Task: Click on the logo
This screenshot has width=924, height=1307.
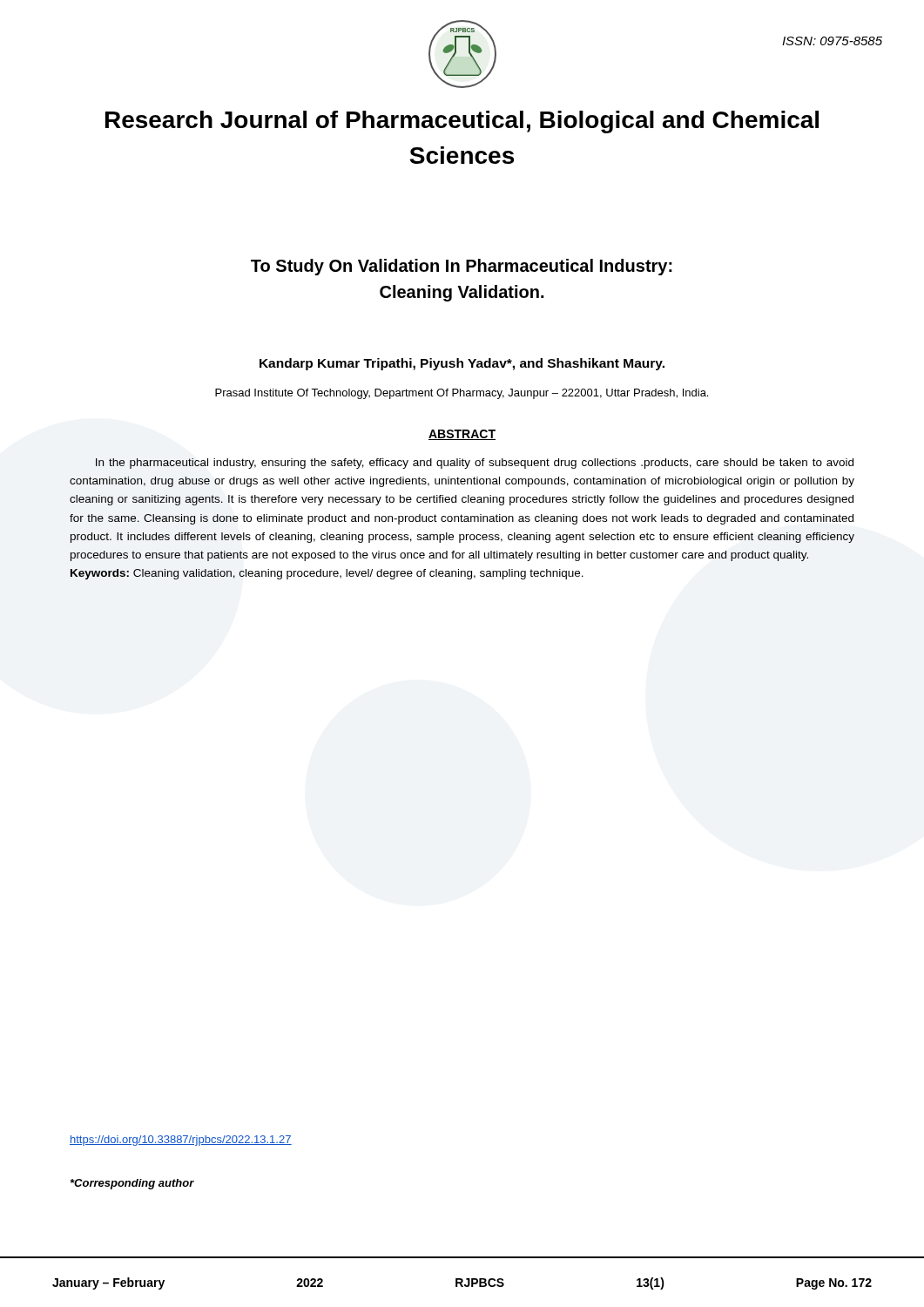Action: 462,54
